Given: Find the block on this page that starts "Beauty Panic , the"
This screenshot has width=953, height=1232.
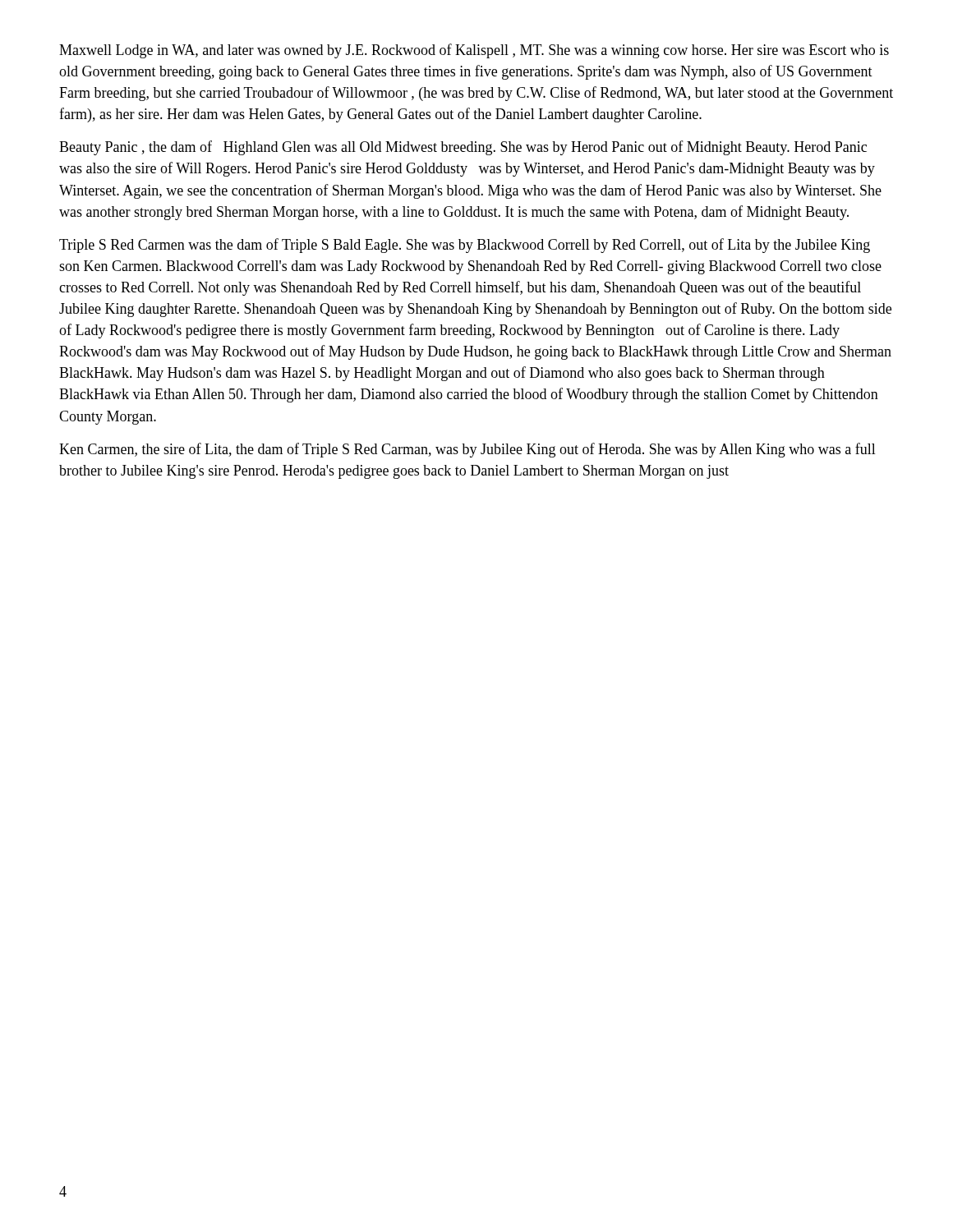Looking at the screenshot, I should coord(470,179).
